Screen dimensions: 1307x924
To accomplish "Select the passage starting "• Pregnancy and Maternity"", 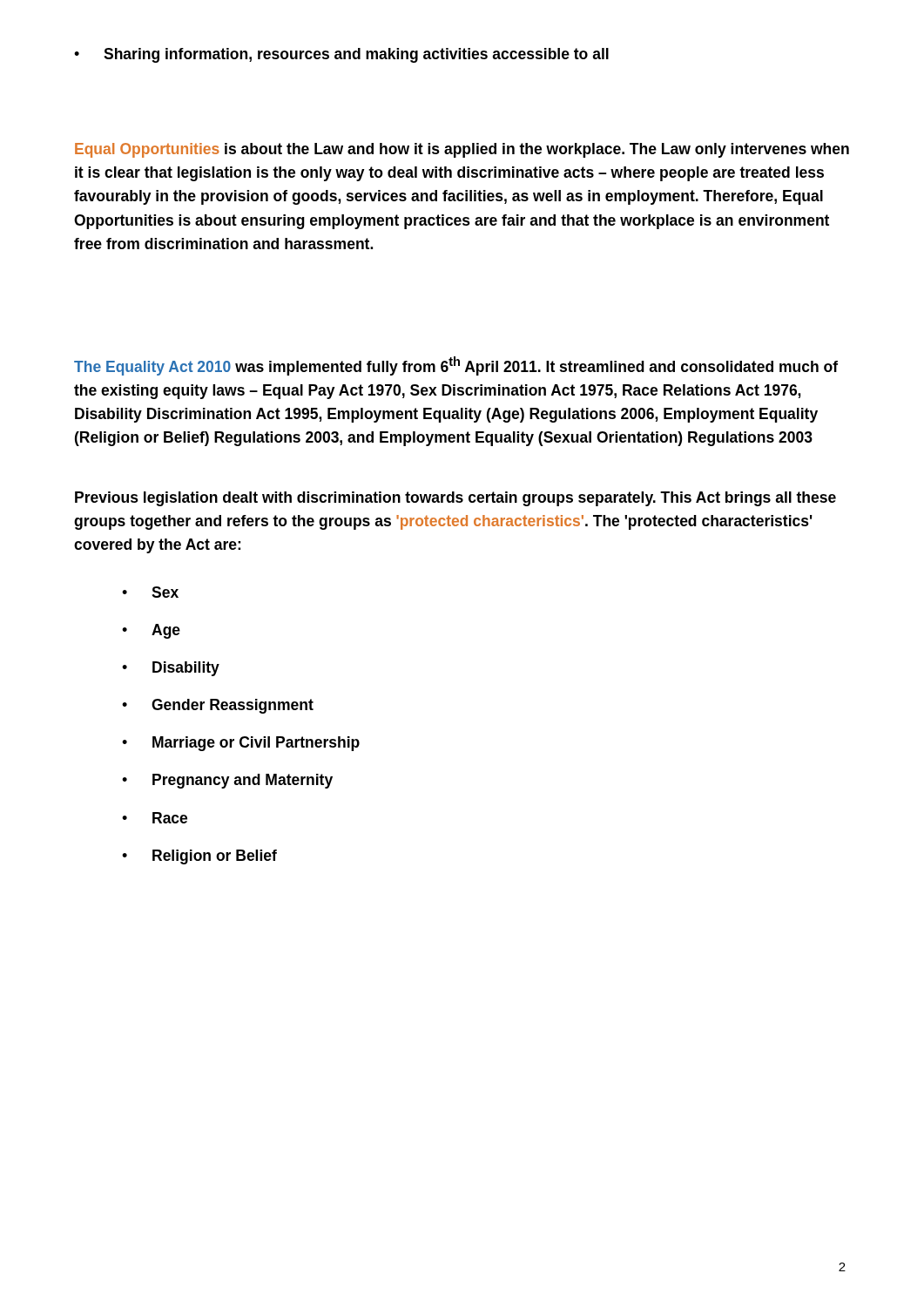I will pos(227,781).
